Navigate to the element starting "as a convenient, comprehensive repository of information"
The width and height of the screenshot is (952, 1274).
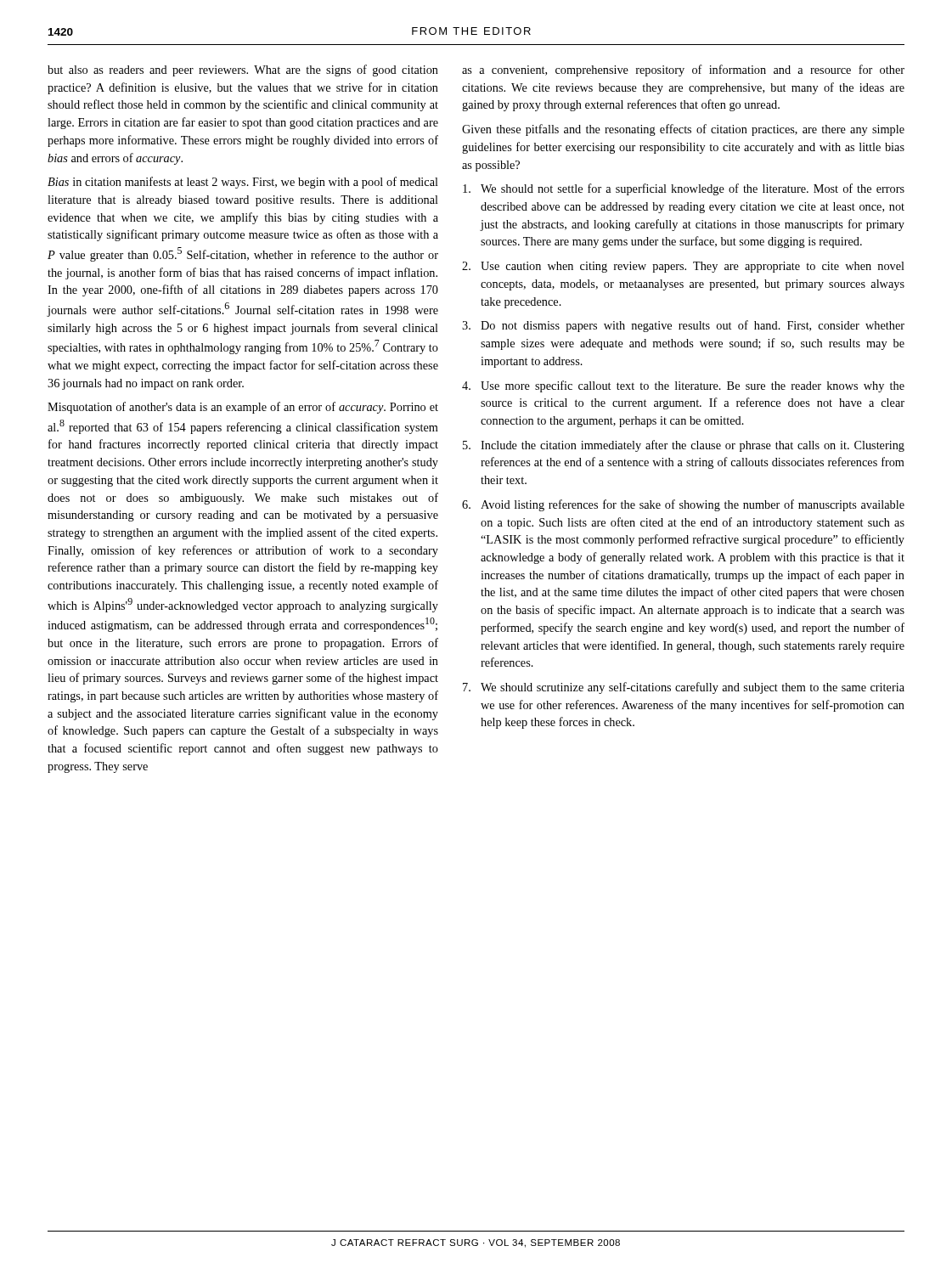point(683,117)
